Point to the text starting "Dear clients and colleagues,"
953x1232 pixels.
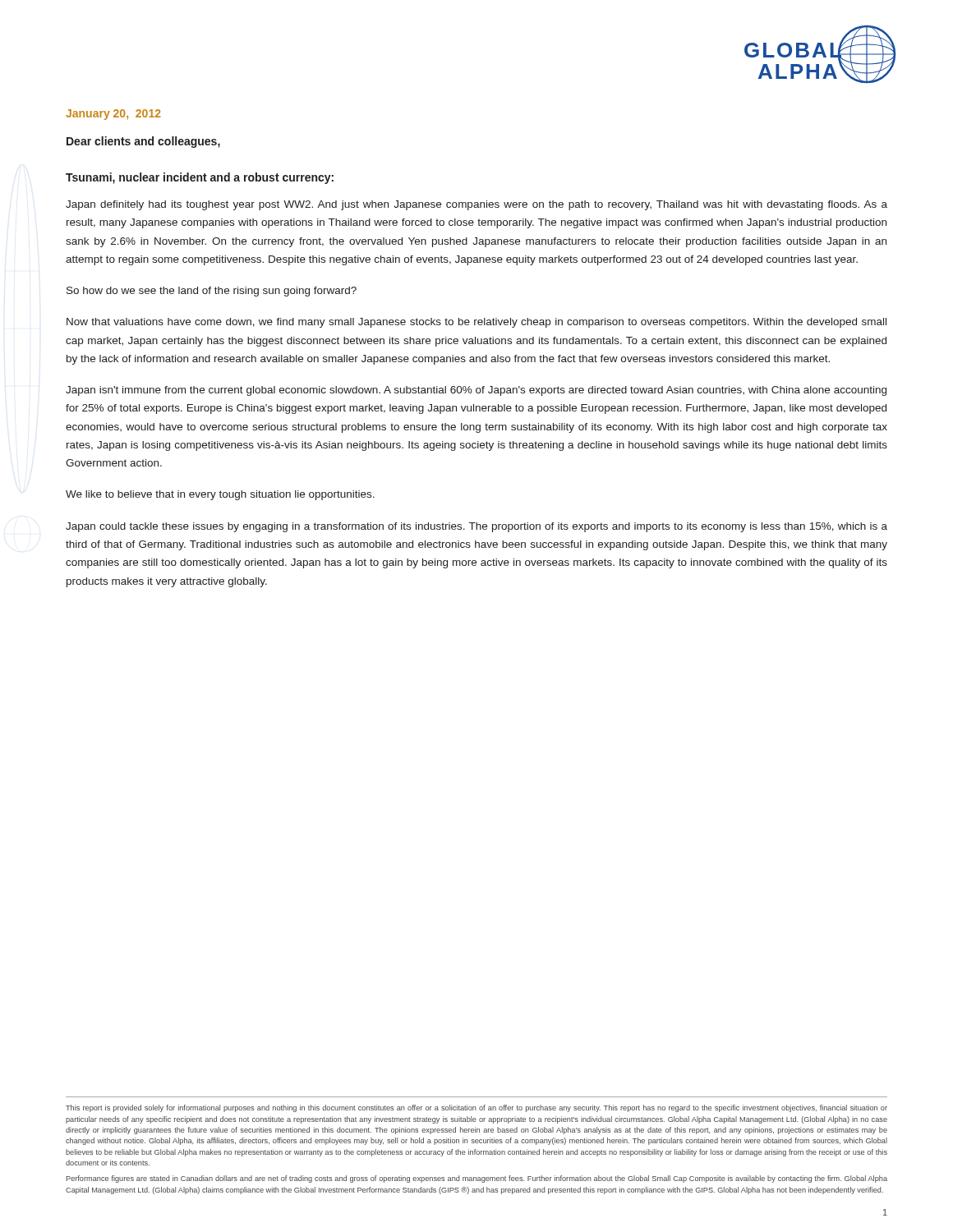click(x=143, y=141)
